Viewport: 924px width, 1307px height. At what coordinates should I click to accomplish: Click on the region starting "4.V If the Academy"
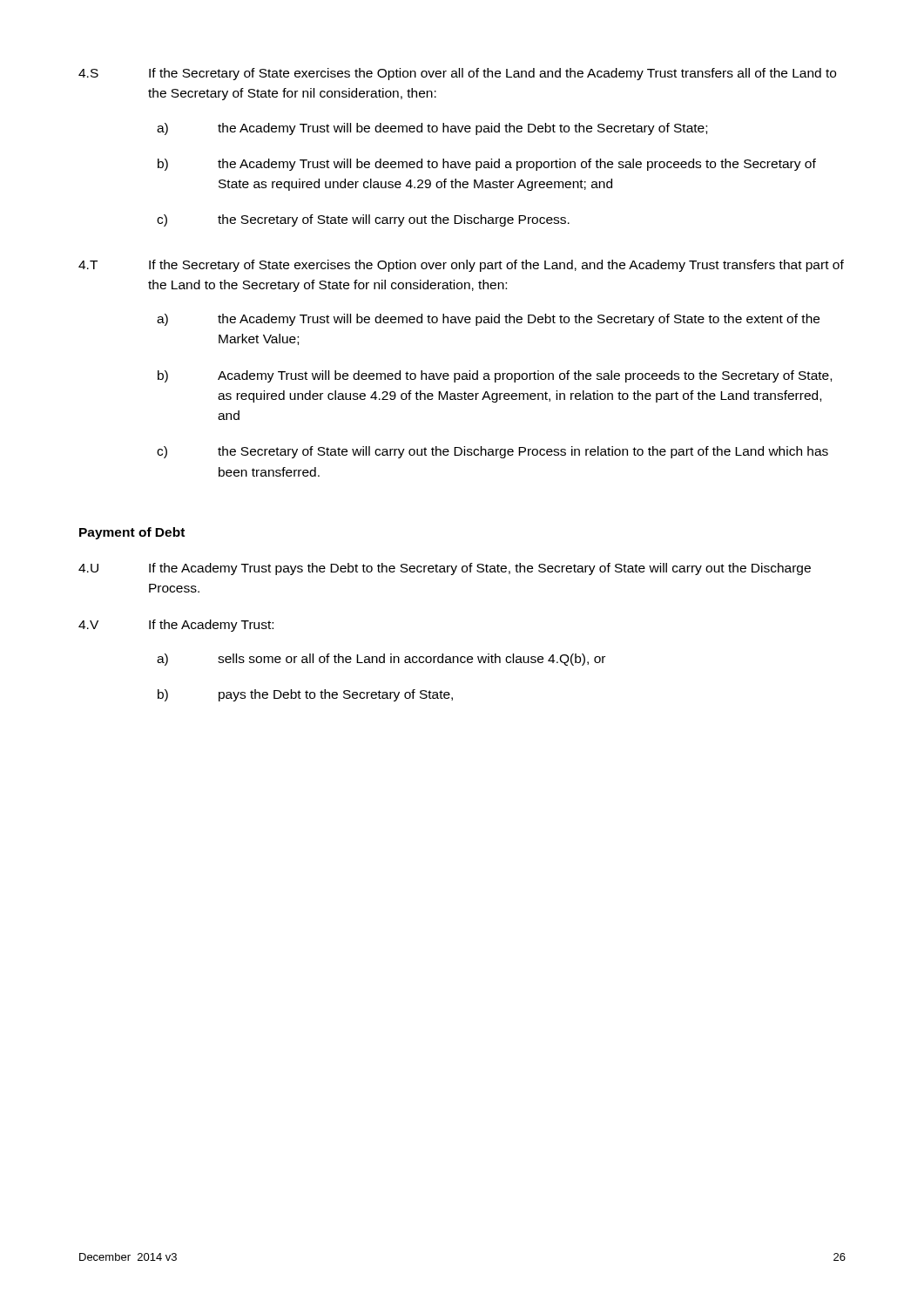pyautogui.click(x=462, y=667)
